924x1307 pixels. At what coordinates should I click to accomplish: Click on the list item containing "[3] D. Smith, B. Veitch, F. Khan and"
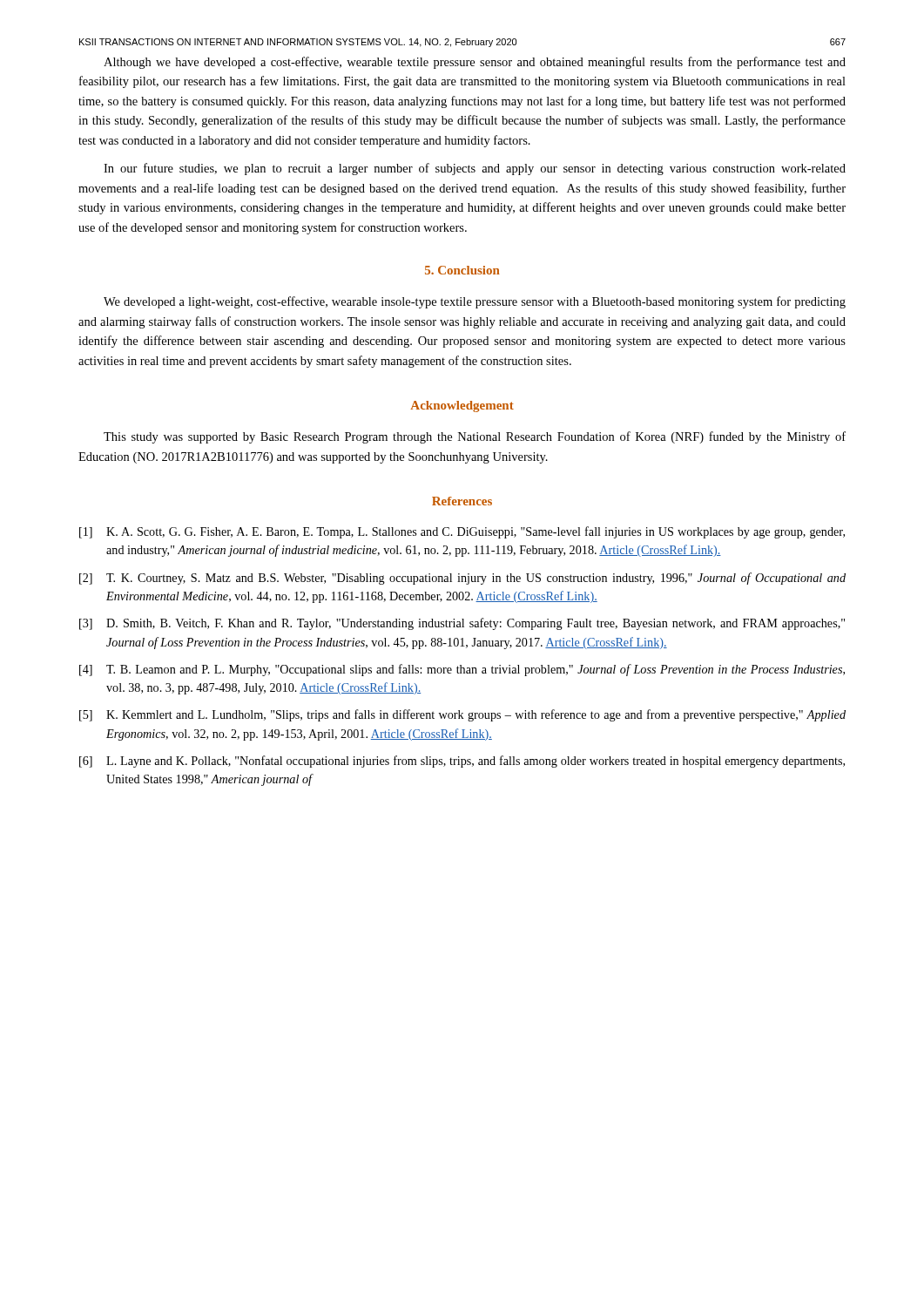point(462,633)
